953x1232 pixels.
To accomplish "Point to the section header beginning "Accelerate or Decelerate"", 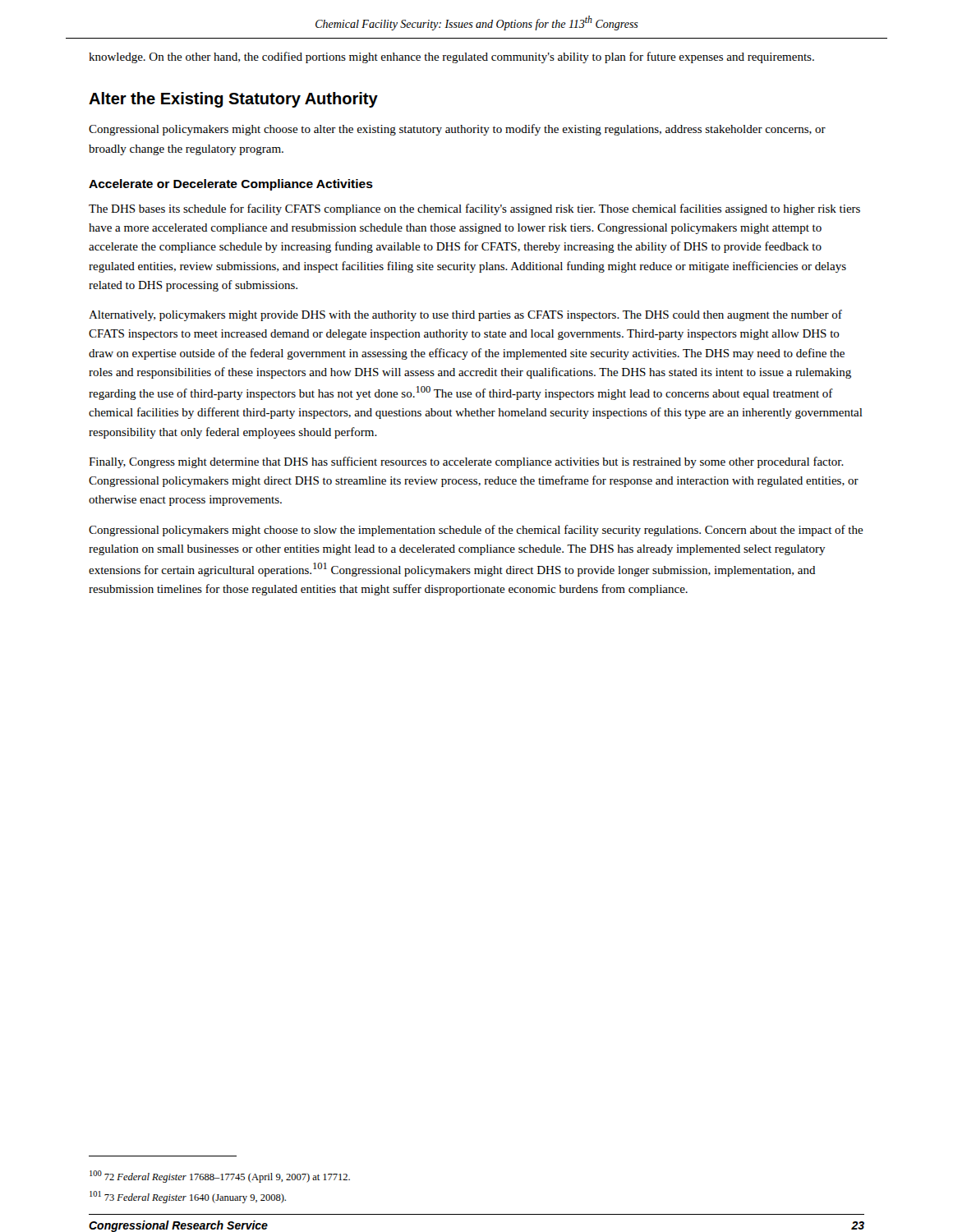I will pyautogui.click(x=231, y=183).
